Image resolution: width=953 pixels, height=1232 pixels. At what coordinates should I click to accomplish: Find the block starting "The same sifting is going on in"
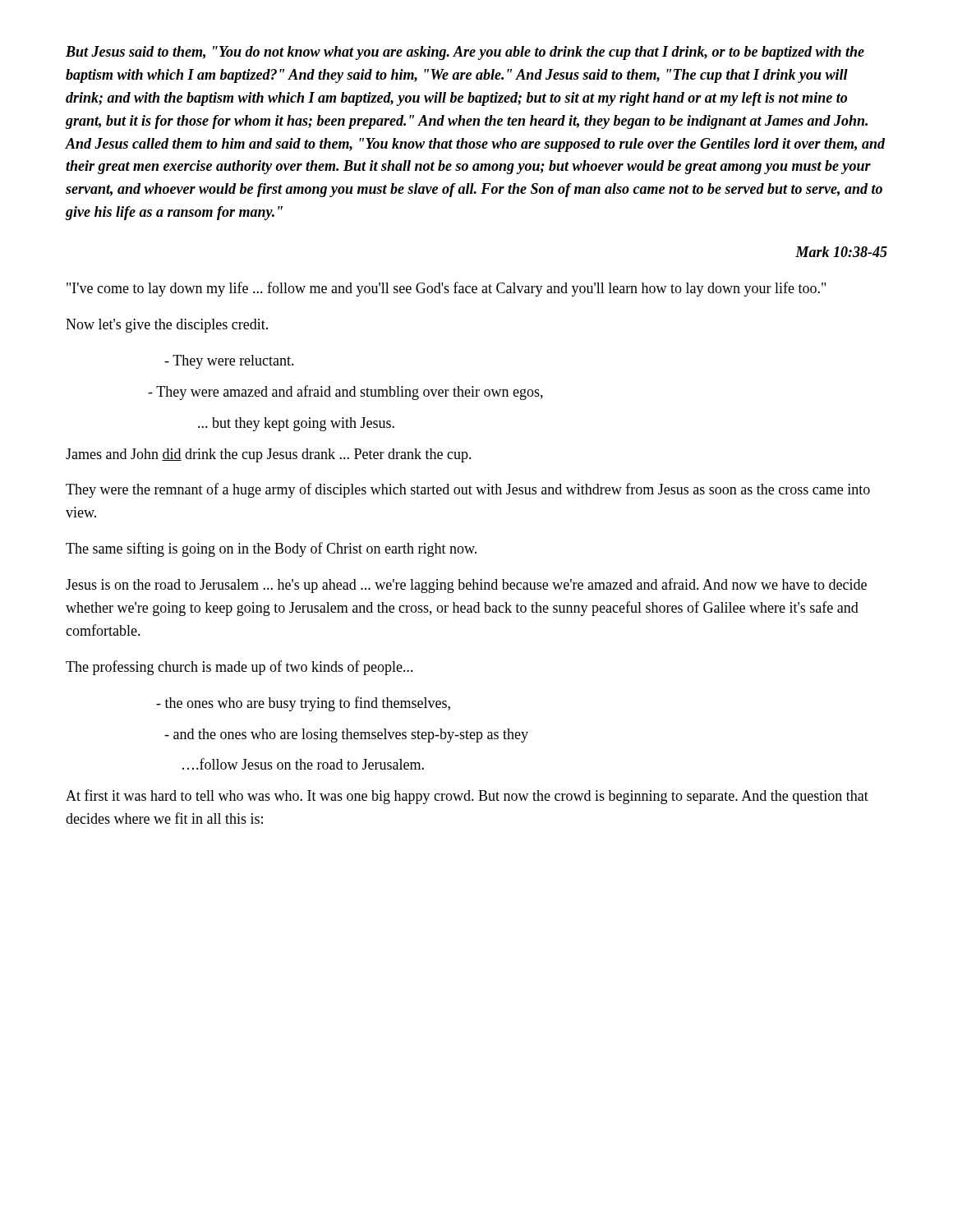pyautogui.click(x=272, y=549)
